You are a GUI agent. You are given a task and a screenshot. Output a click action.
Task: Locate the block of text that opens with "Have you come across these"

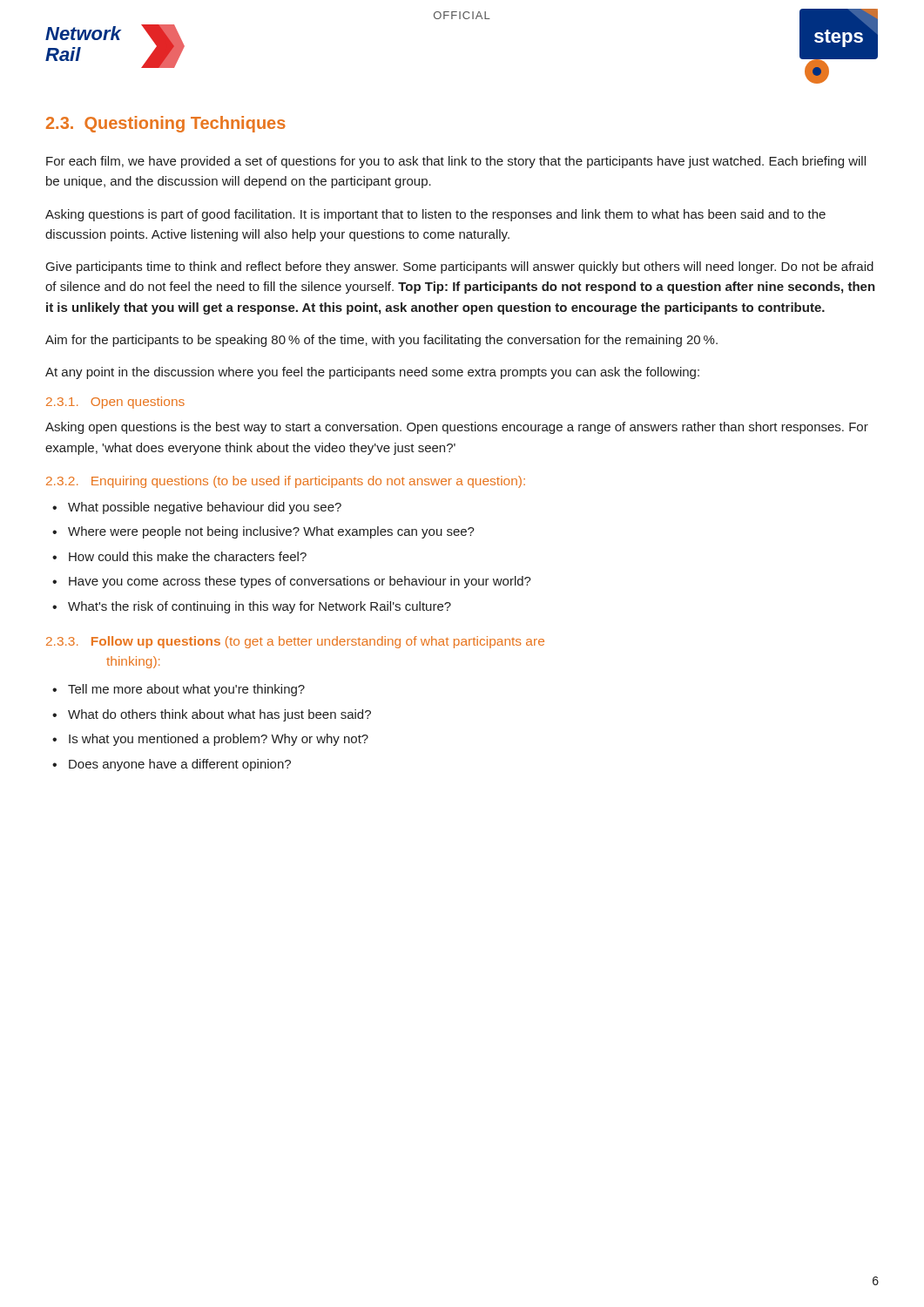(x=300, y=581)
